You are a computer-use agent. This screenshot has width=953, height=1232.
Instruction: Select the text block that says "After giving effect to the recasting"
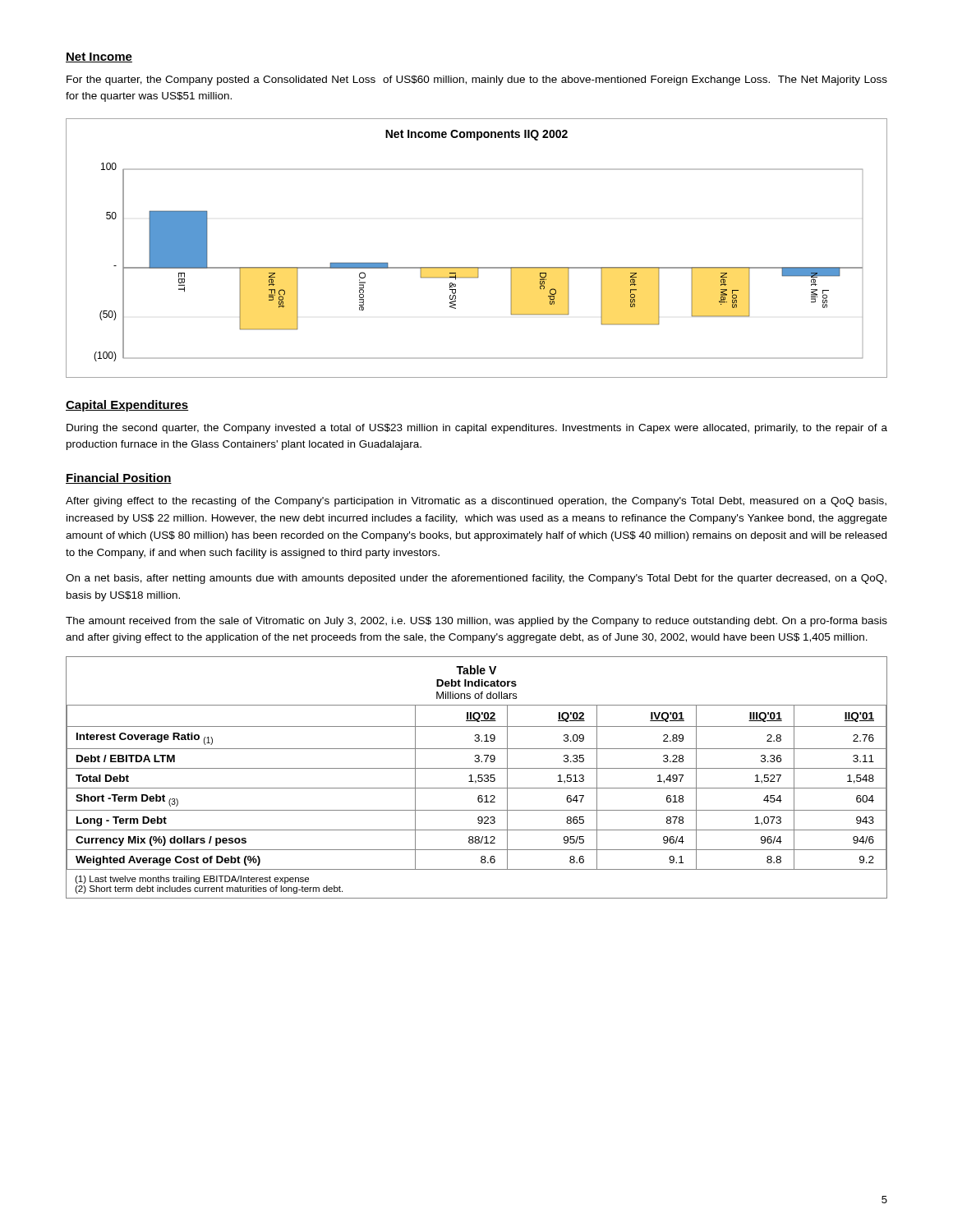476,526
